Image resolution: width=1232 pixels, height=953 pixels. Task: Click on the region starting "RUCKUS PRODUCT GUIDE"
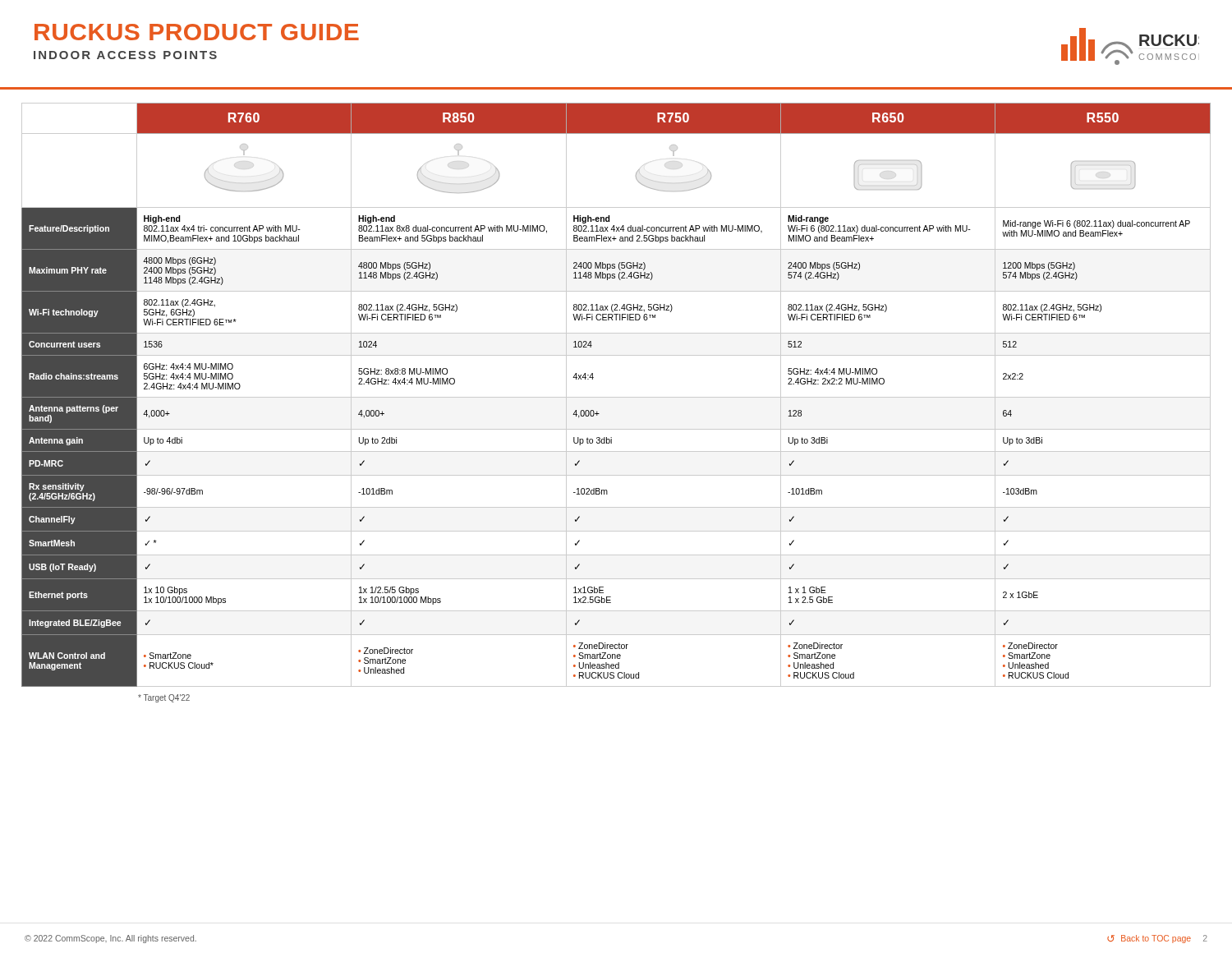196,32
